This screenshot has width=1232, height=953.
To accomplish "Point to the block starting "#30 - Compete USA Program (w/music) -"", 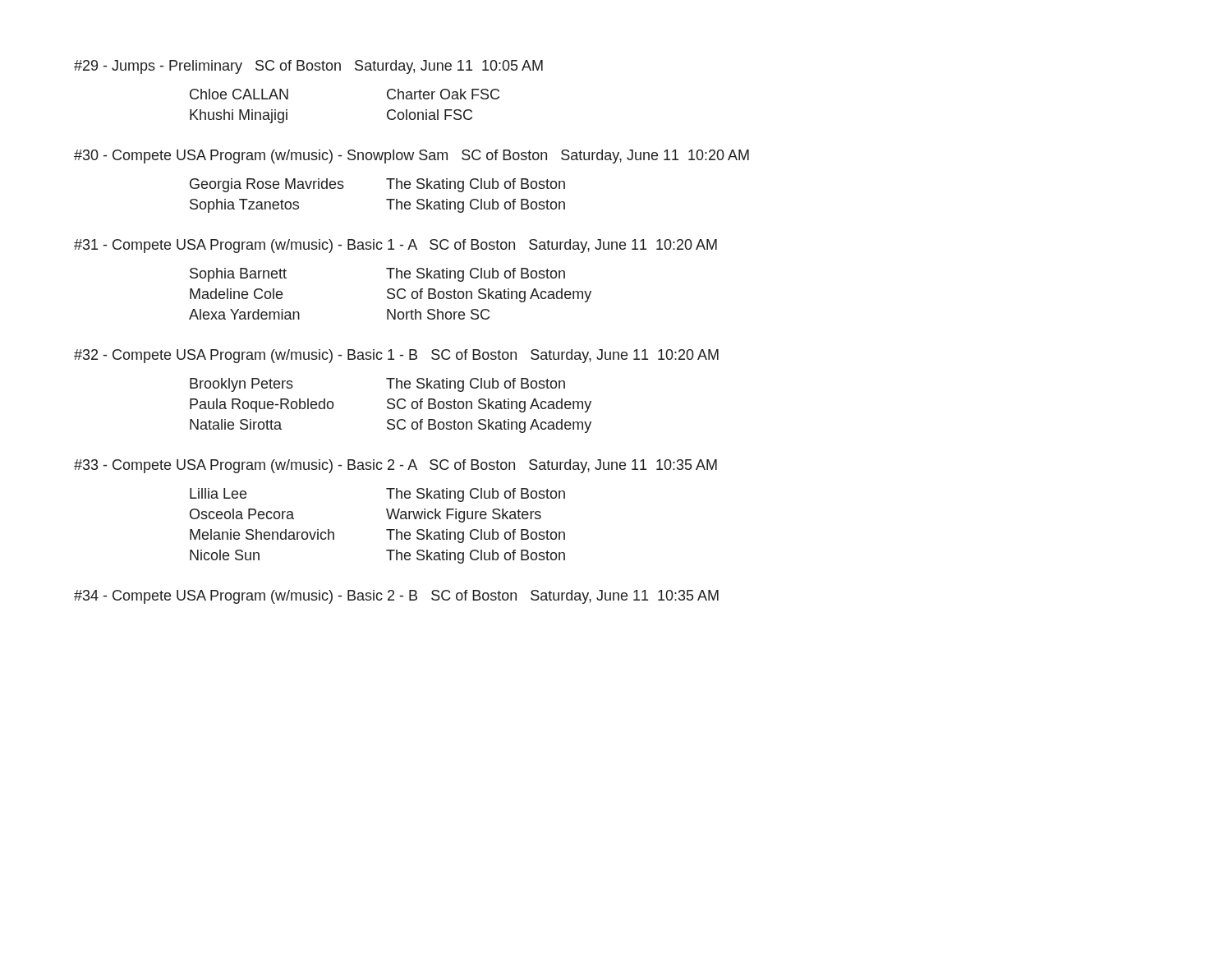I will click(x=412, y=155).
